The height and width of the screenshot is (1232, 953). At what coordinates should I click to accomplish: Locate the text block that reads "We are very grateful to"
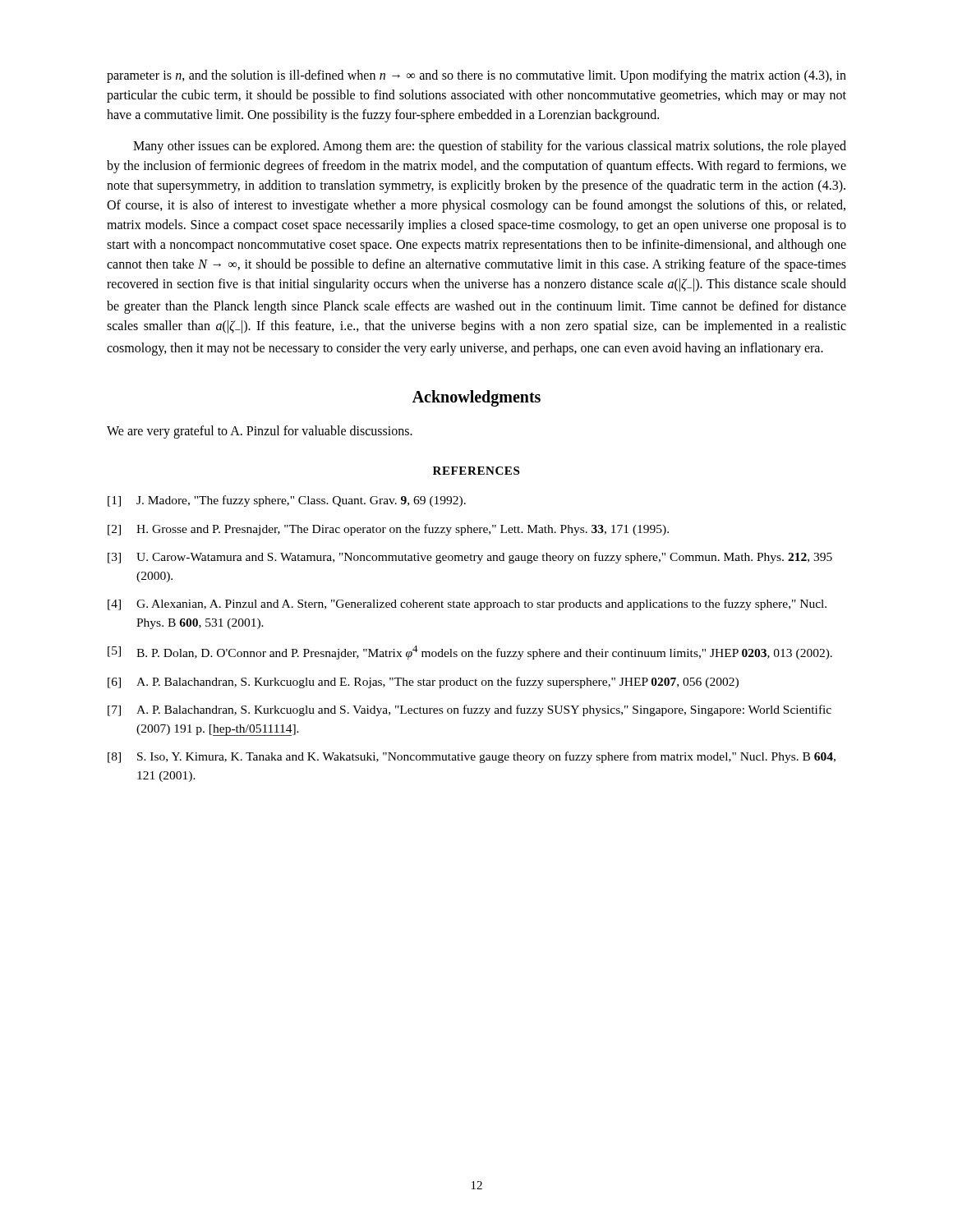[x=260, y=432]
